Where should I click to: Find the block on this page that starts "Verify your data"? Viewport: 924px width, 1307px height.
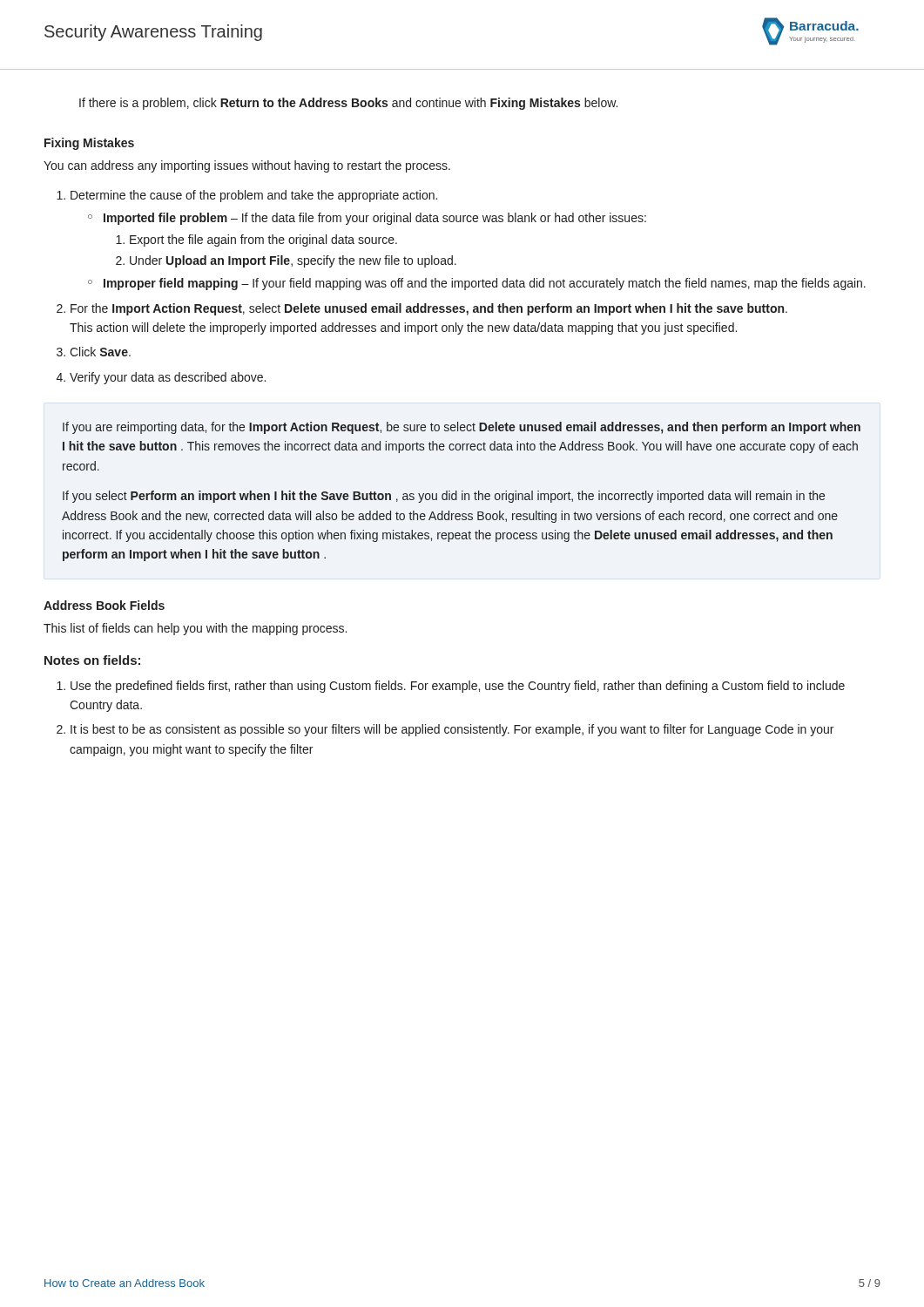[x=168, y=377]
